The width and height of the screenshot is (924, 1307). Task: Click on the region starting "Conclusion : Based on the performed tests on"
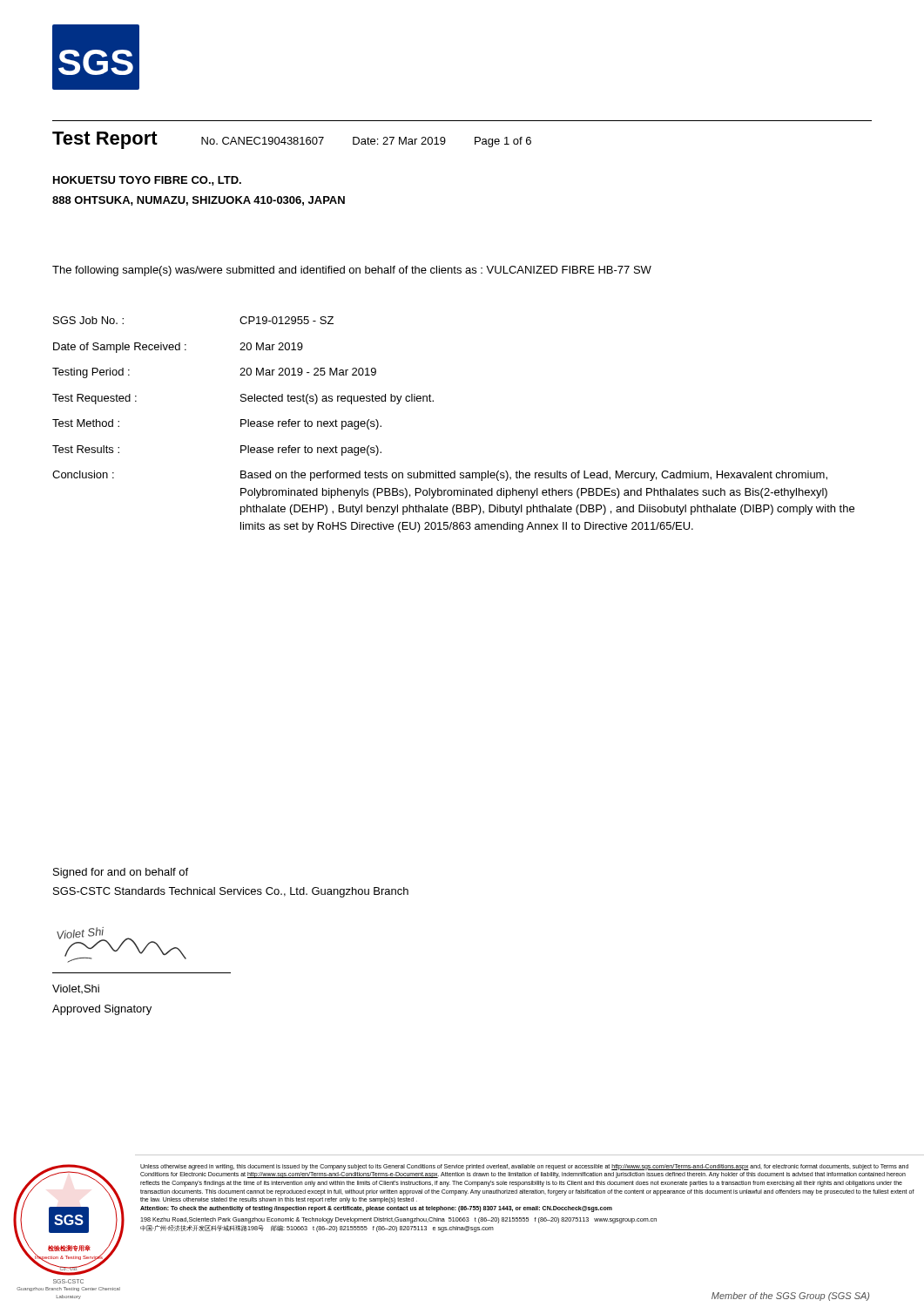462,500
